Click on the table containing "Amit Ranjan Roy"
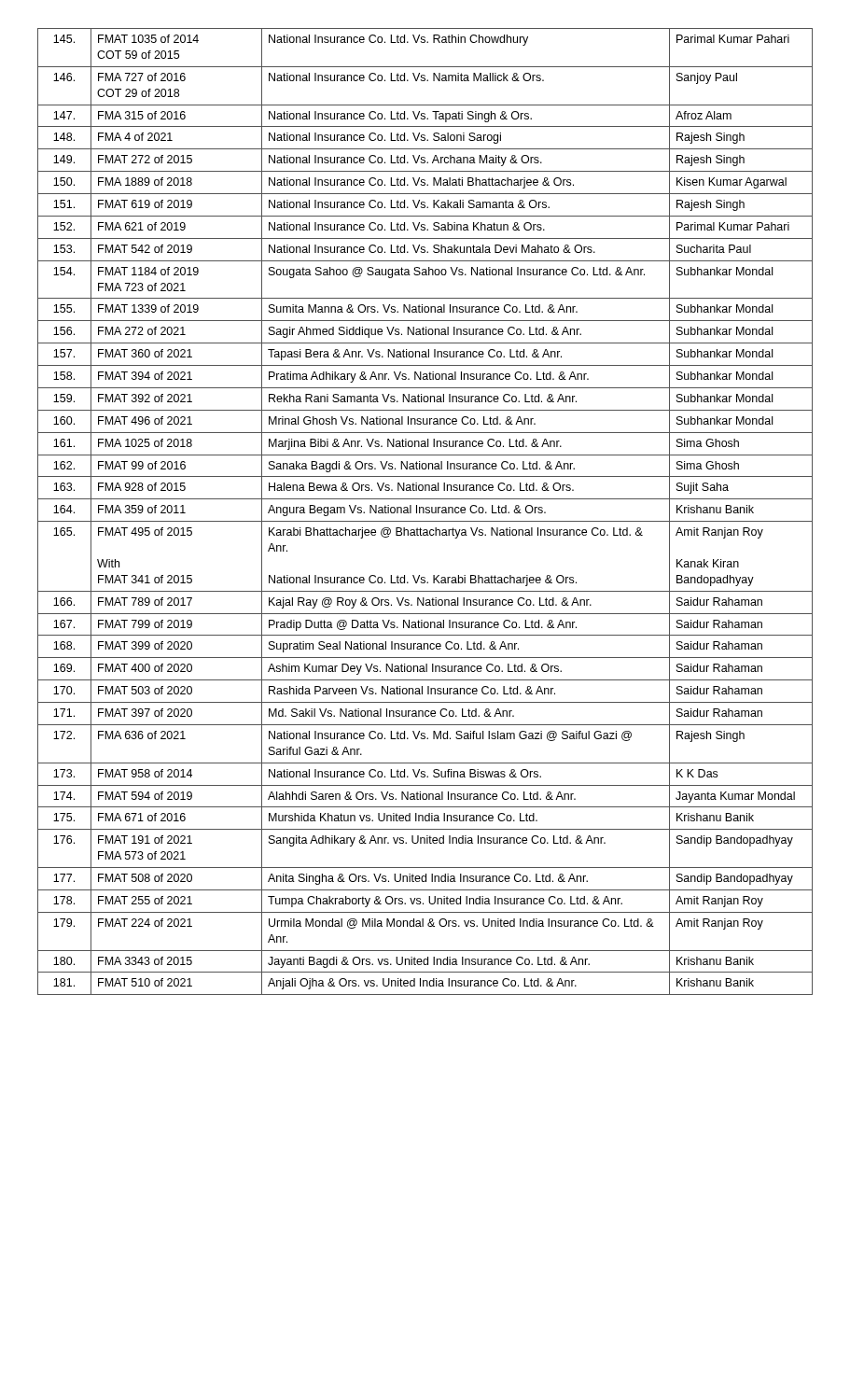This screenshot has height=1400, width=850. tap(425, 512)
